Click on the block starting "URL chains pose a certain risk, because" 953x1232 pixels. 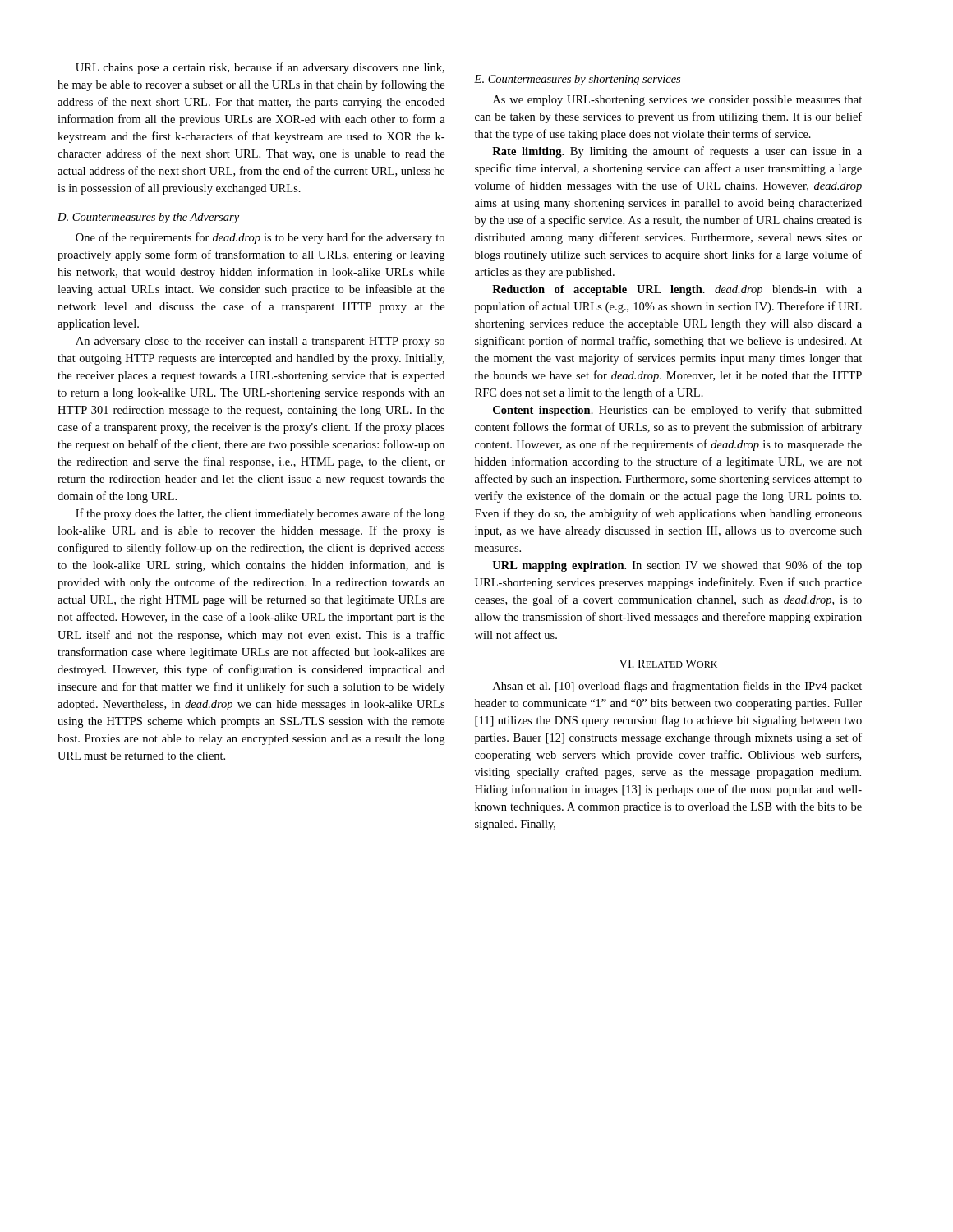[x=251, y=128]
